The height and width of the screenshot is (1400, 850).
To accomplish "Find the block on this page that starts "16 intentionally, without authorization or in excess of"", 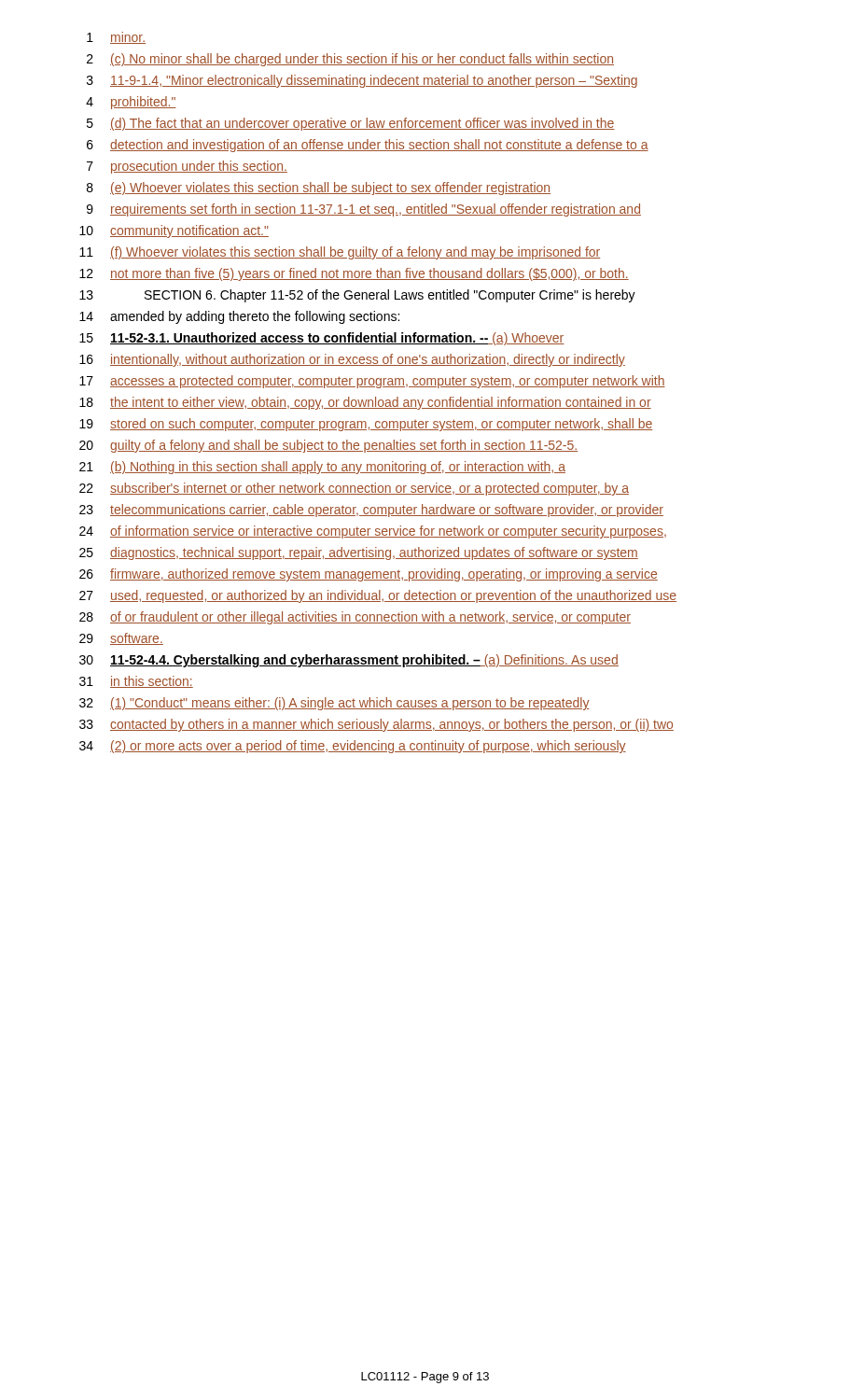I will pyautogui.click(x=425, y=360).
